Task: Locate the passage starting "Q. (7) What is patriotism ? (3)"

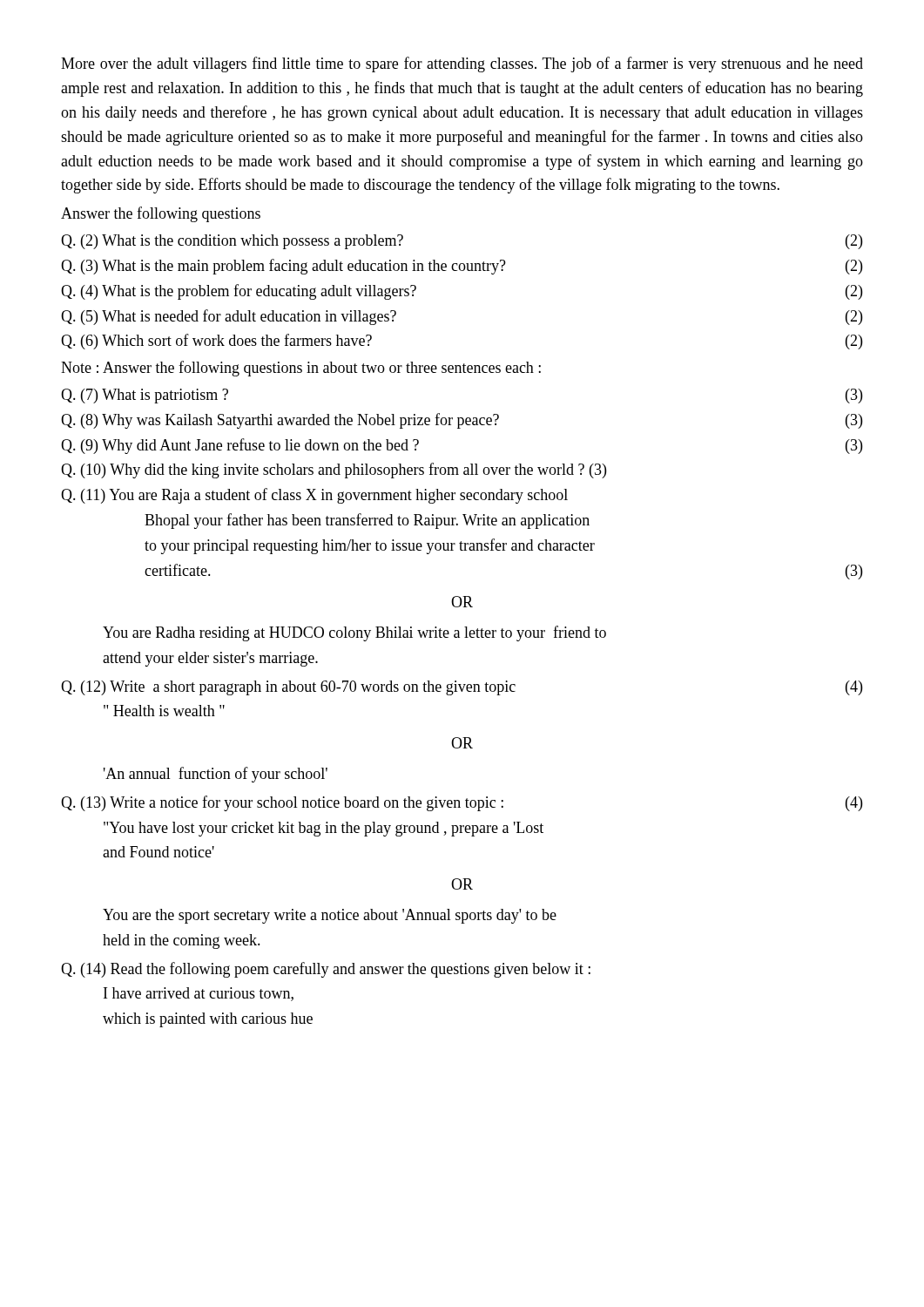Action: (x=145, y=395)
